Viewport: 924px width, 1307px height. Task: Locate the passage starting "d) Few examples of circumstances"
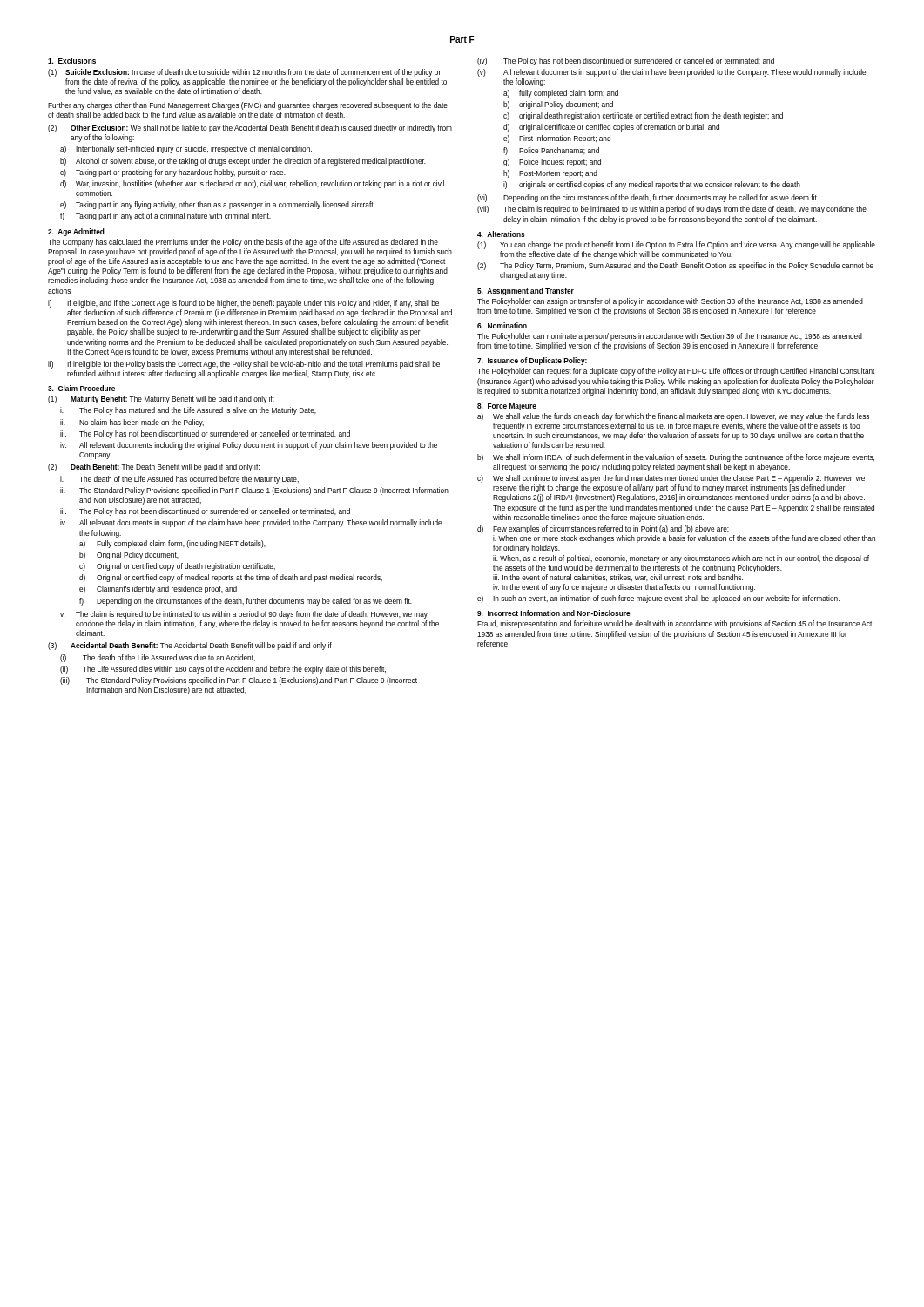pos(677,559)
